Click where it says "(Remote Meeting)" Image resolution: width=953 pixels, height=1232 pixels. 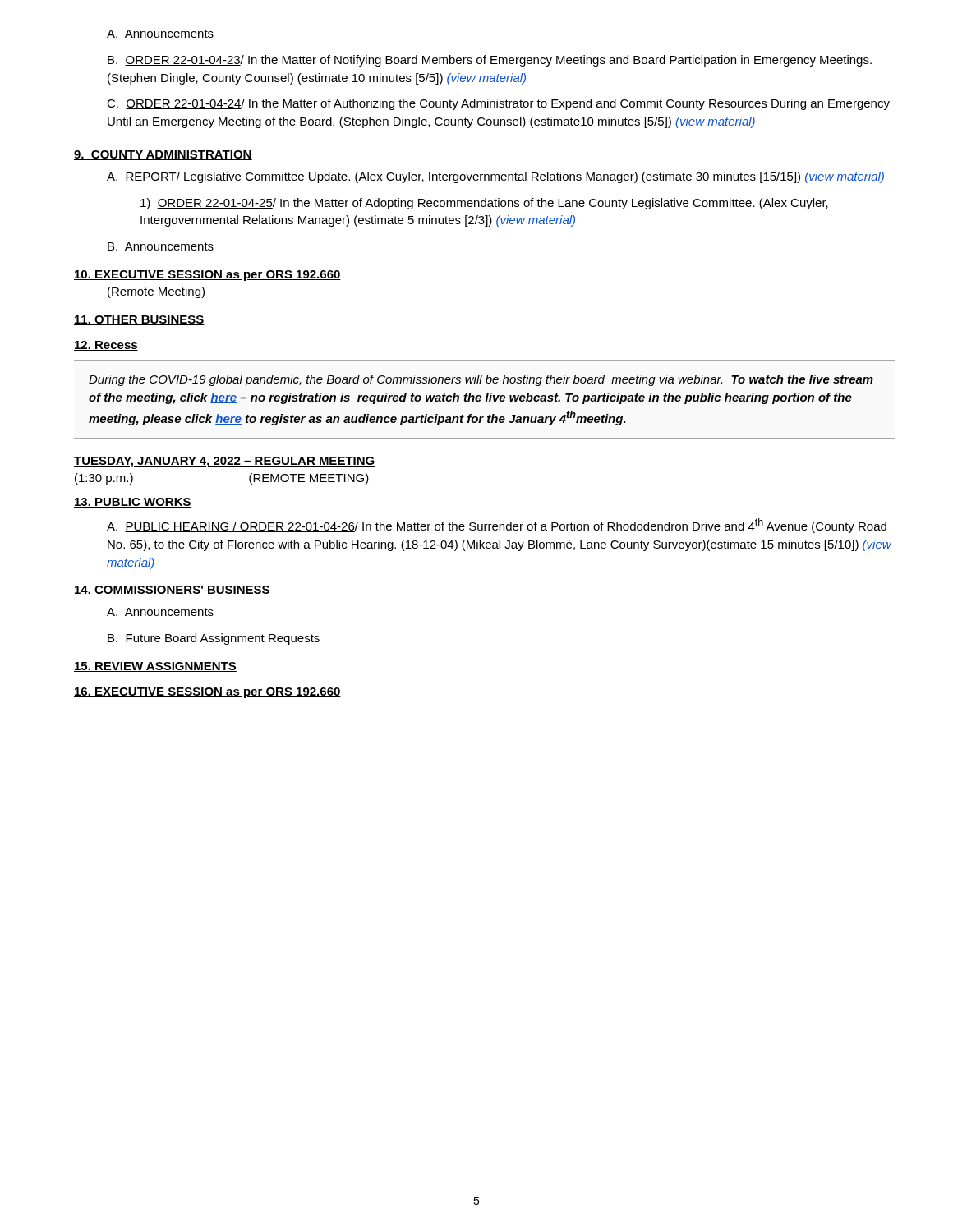(x=156, y=291)
